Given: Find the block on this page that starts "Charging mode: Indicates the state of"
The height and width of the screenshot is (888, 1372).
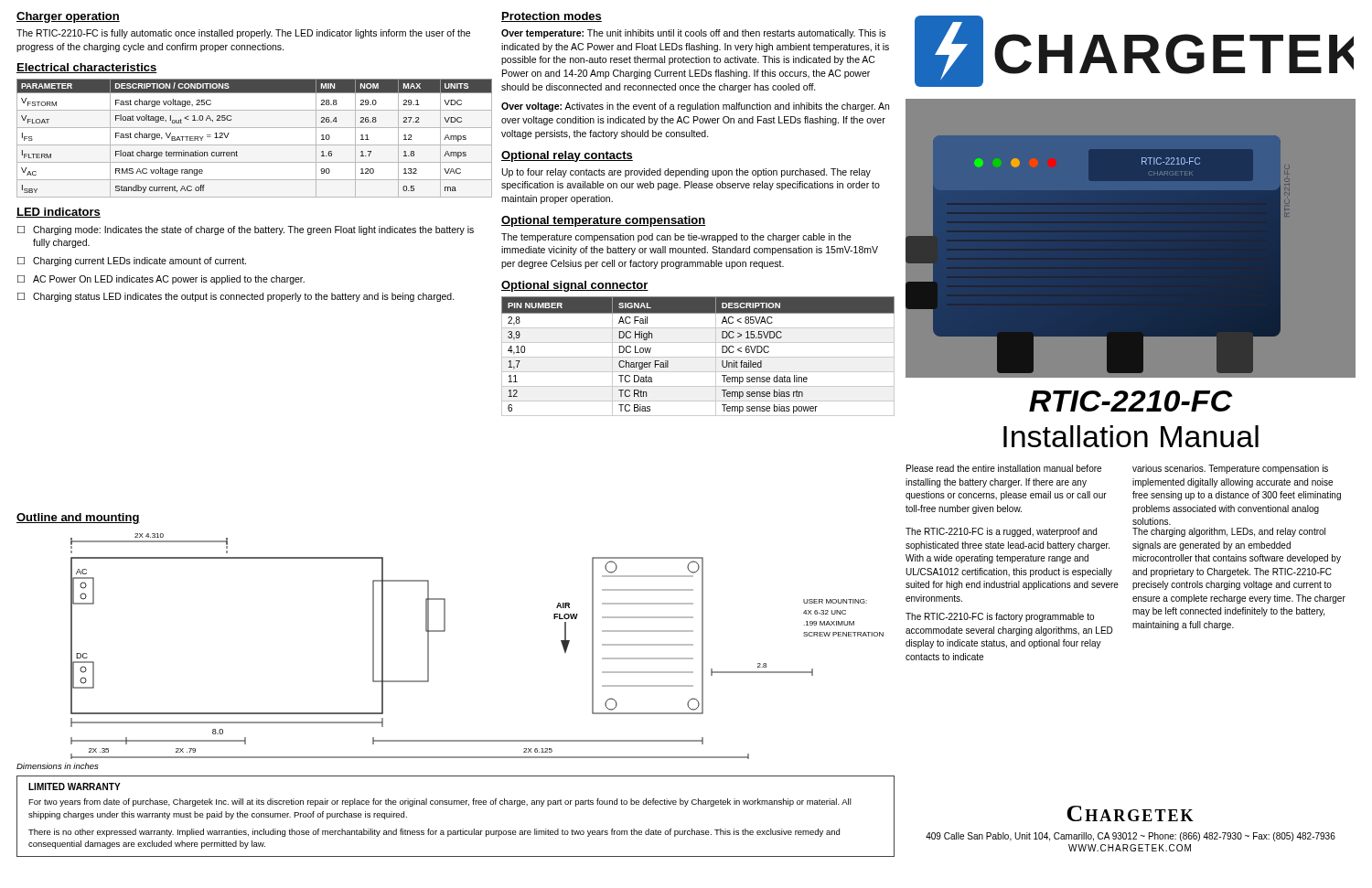Looking at the screenshot, I should pyautogui.click(x=253, y=236).
